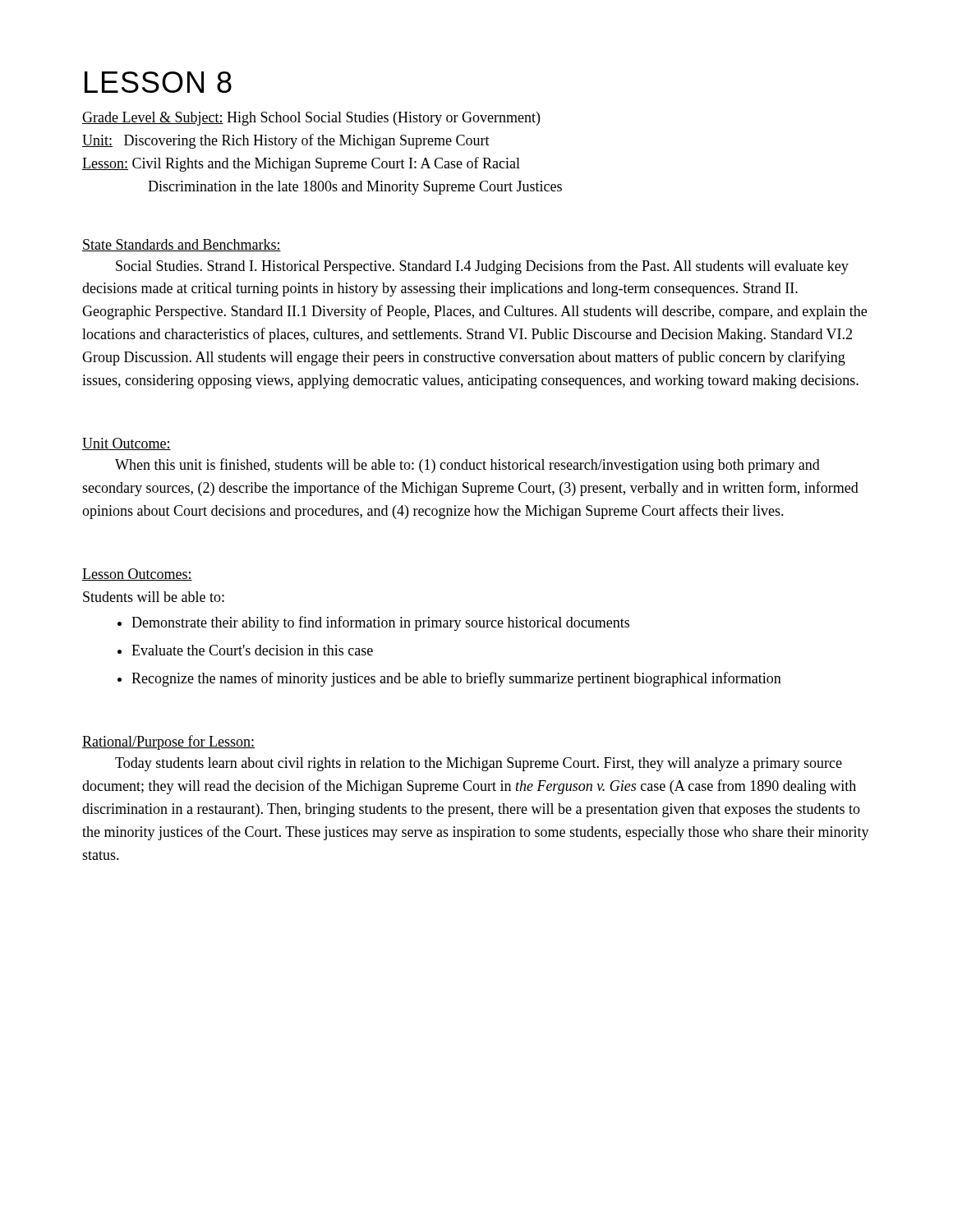This screenshot has width=953, height=1232.
Task: Select the passage starting "Lesson Outcomes:"
Action: click(x=137, y=574)
